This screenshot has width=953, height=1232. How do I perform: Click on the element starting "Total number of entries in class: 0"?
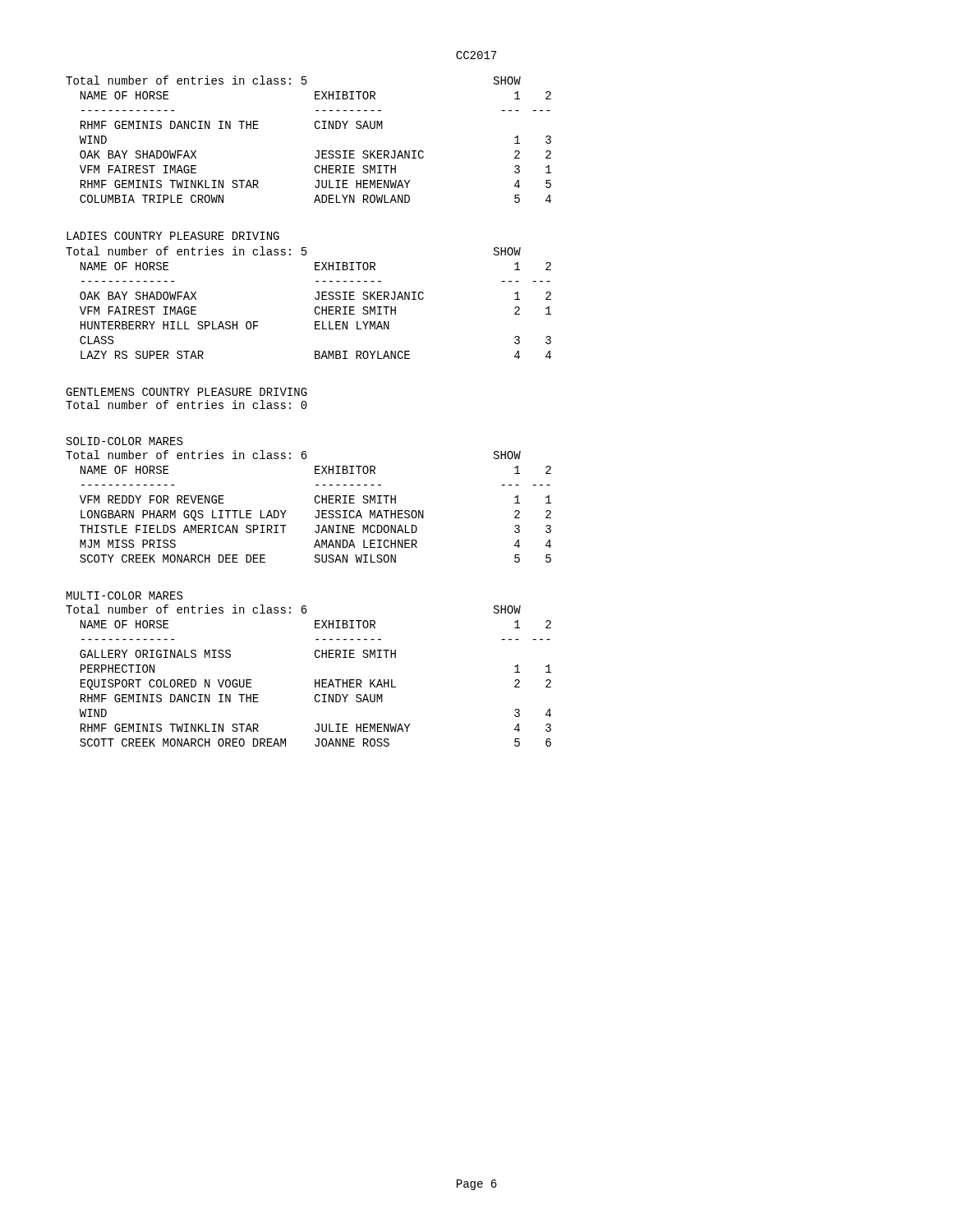187,406
